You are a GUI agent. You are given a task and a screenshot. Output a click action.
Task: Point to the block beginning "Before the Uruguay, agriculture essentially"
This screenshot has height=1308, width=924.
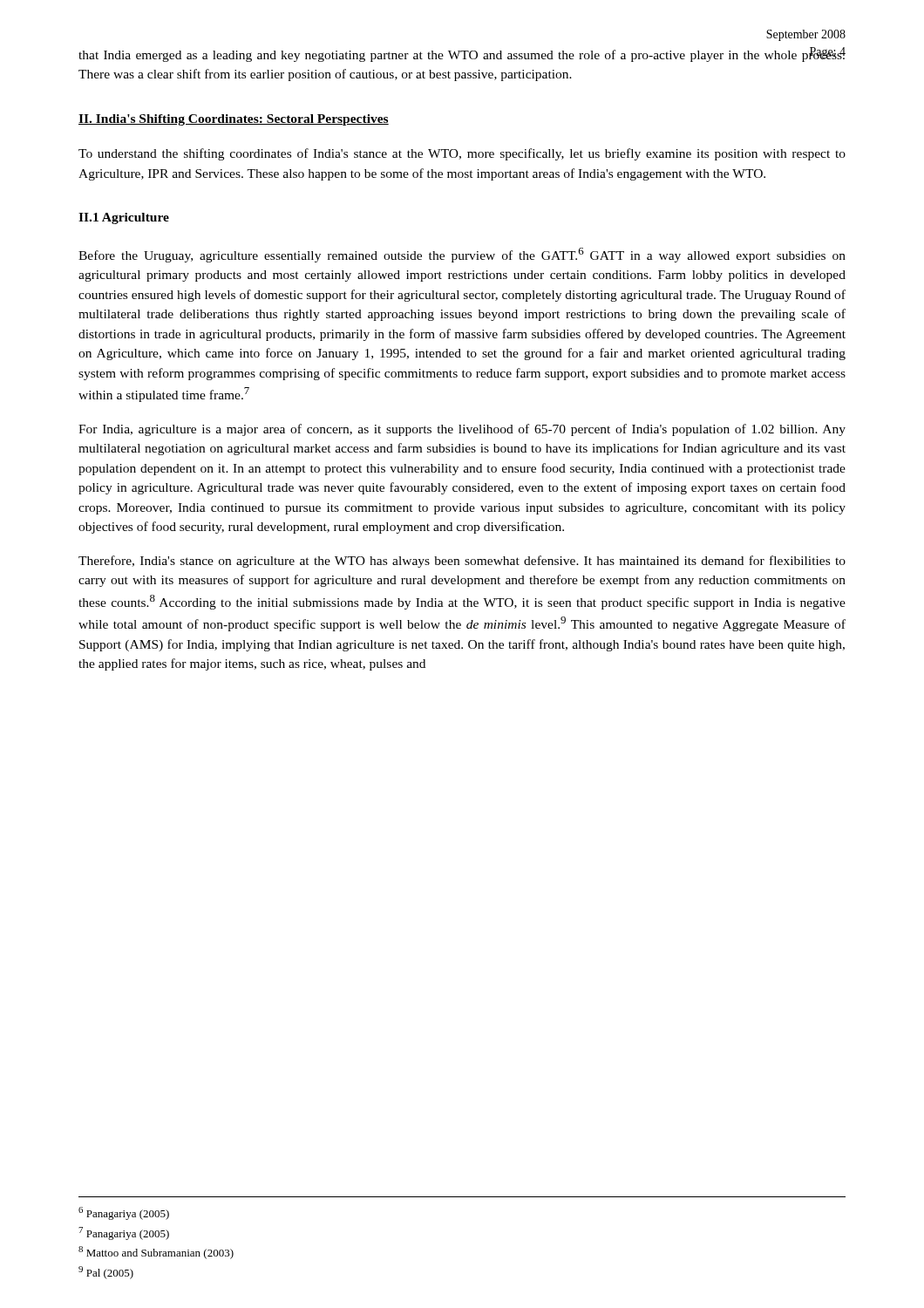point(462,324)
